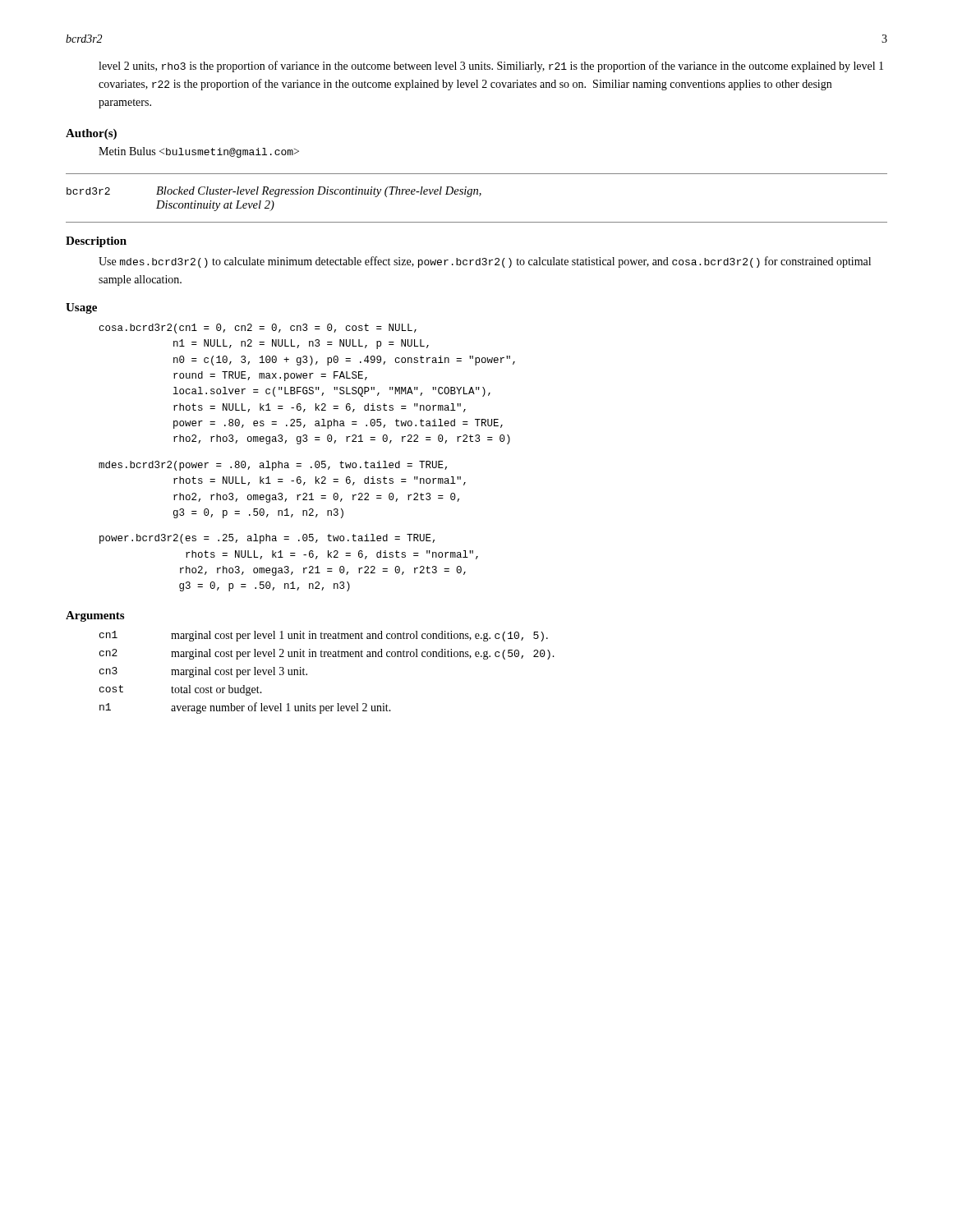This screenshot has width=953, height=1232.
Task: Find the table that mentions "total cost or"
Action: (476, 672)
